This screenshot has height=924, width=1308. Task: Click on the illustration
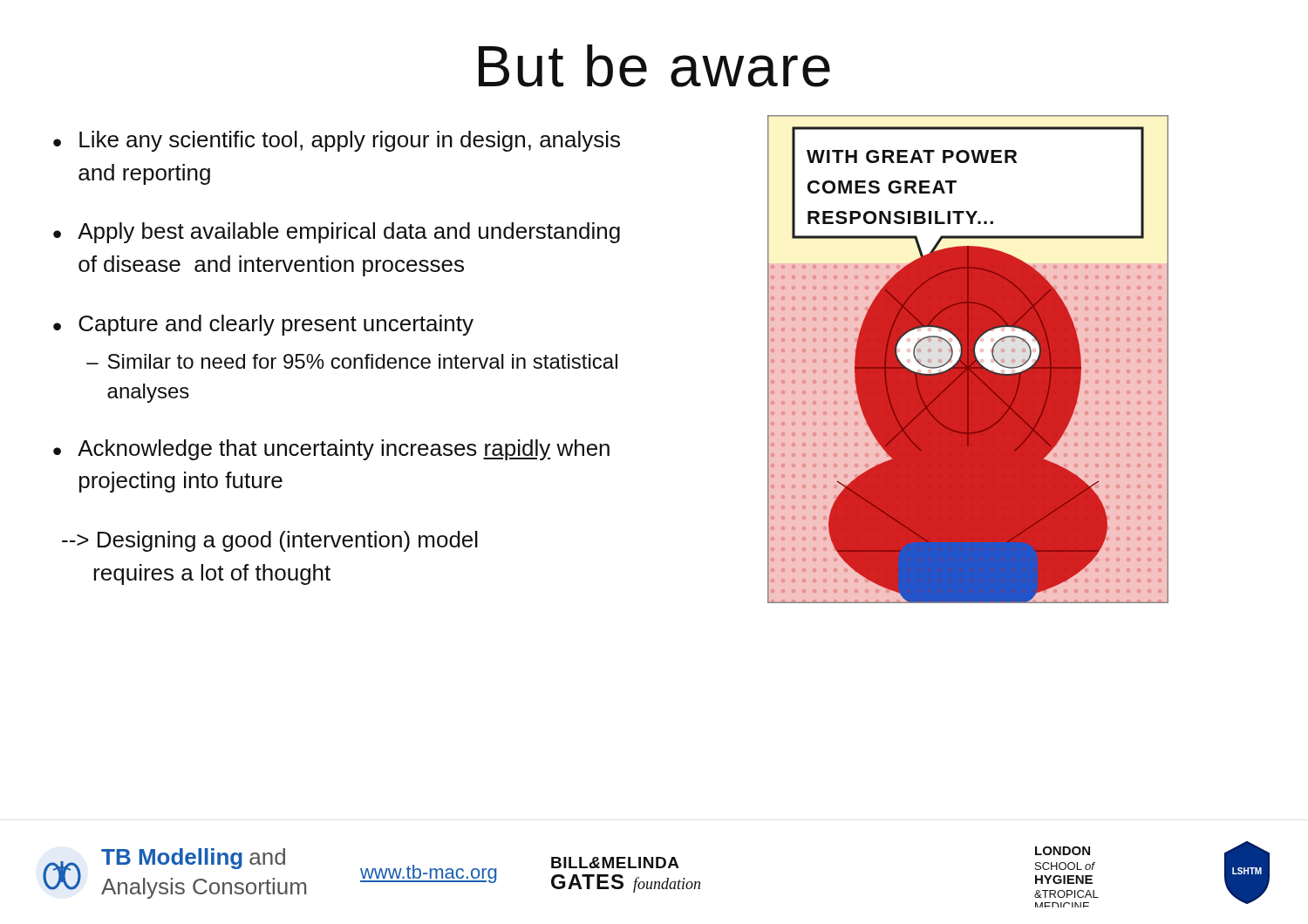click(968, 361)
